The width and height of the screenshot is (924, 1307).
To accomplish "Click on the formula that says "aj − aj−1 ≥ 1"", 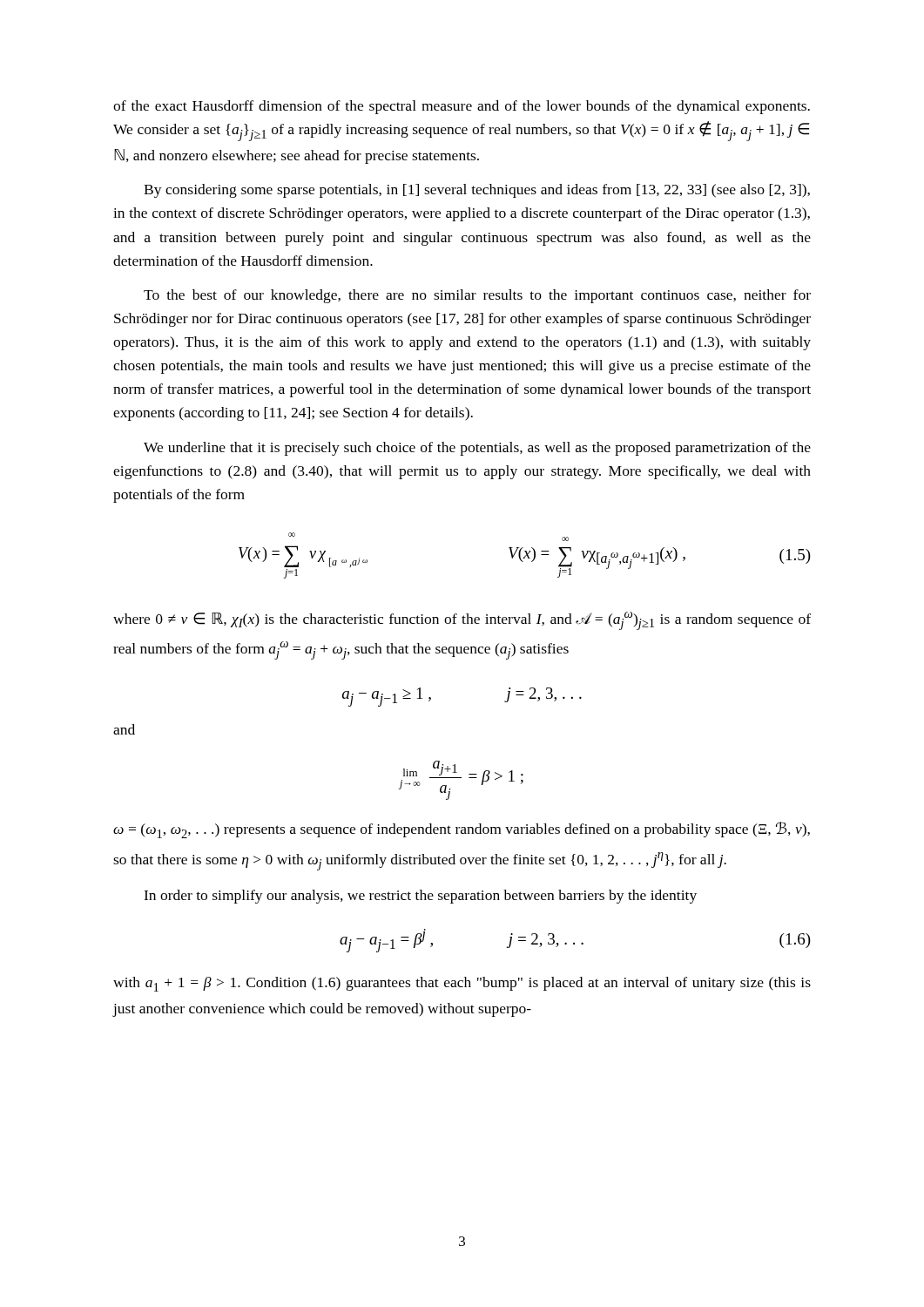I will (x=395, y=697).
